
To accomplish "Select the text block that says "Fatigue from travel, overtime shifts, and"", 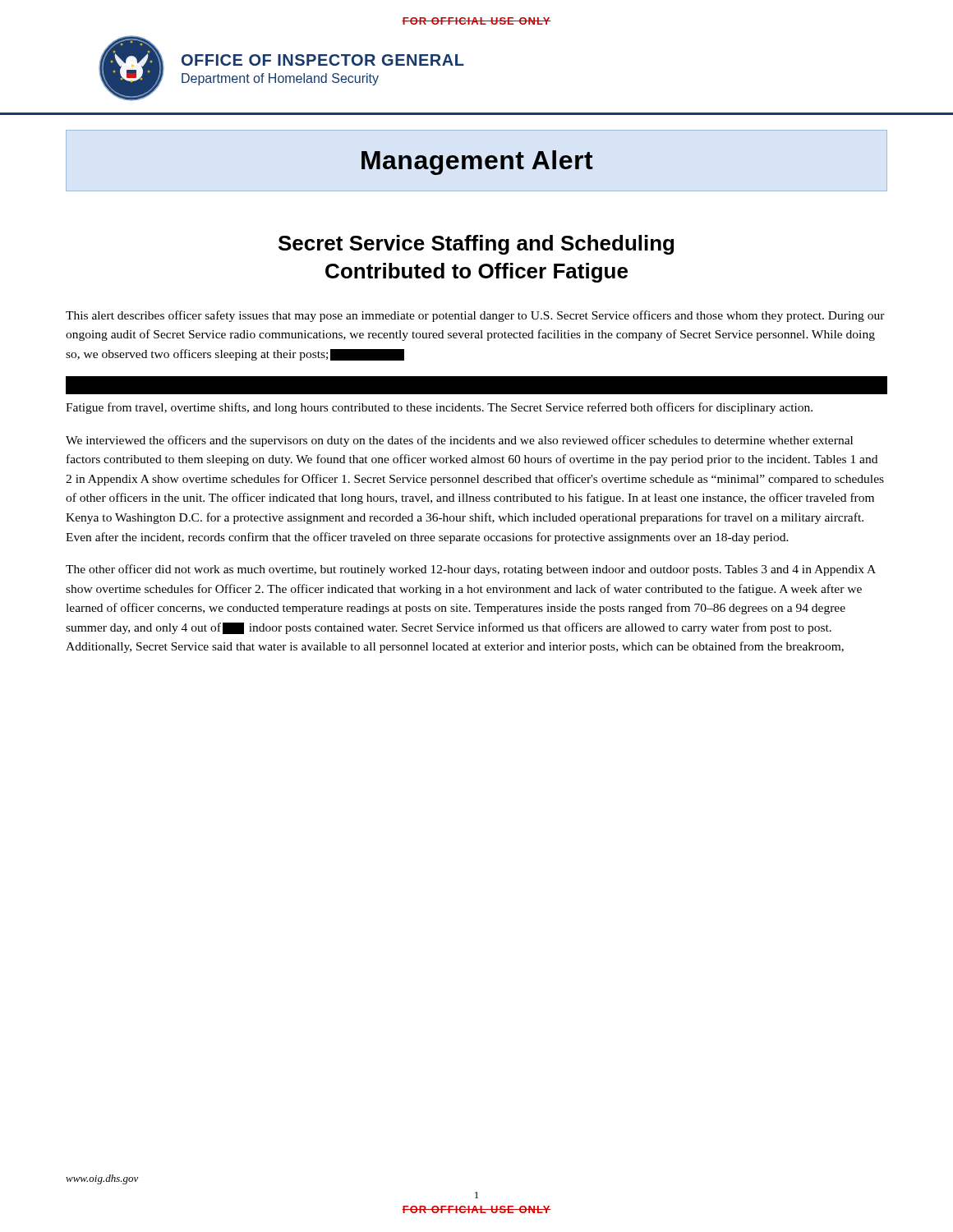I will (440, 407).
